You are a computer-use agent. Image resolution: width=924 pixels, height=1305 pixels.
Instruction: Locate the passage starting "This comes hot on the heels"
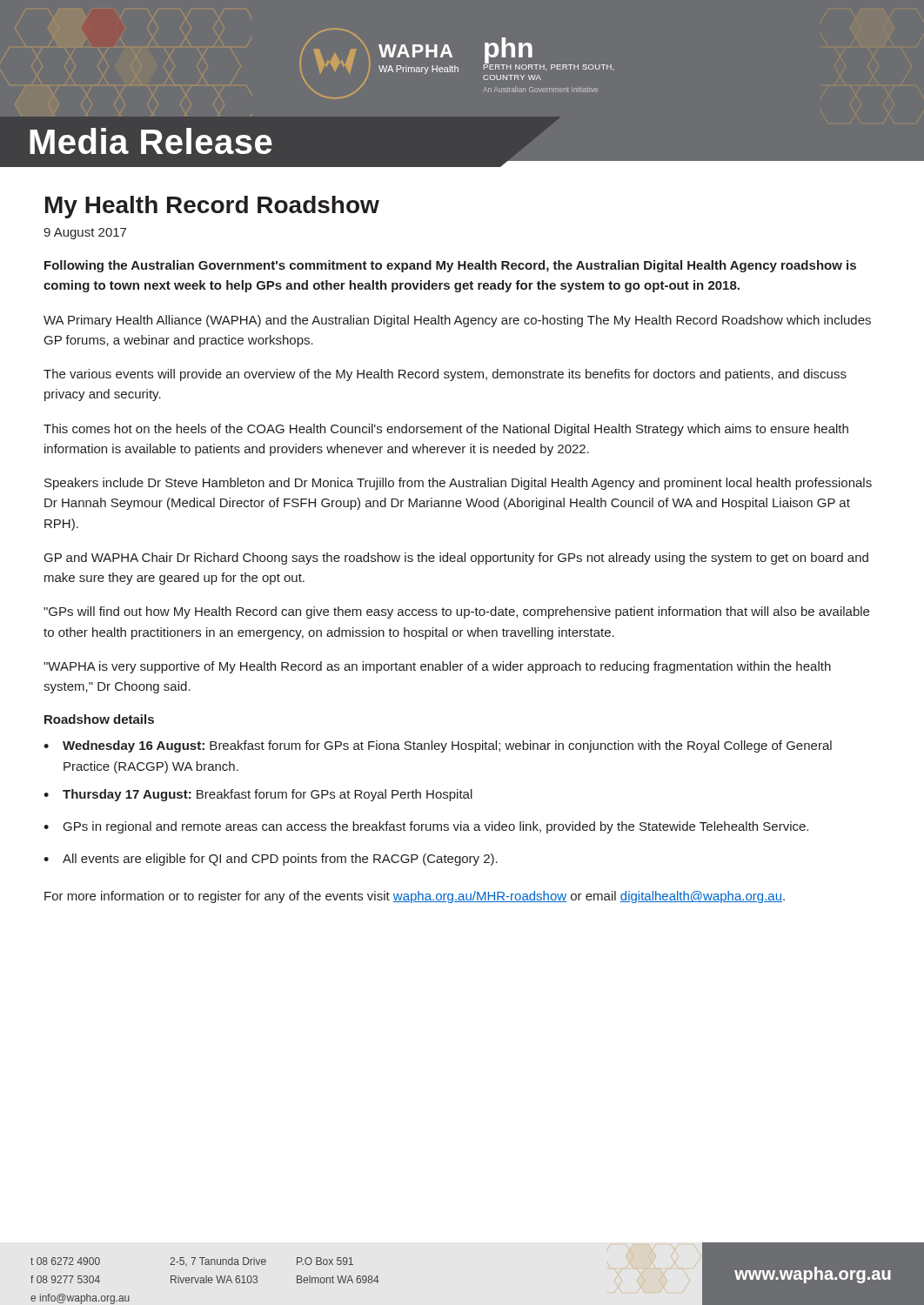click(x=446, y=438)
